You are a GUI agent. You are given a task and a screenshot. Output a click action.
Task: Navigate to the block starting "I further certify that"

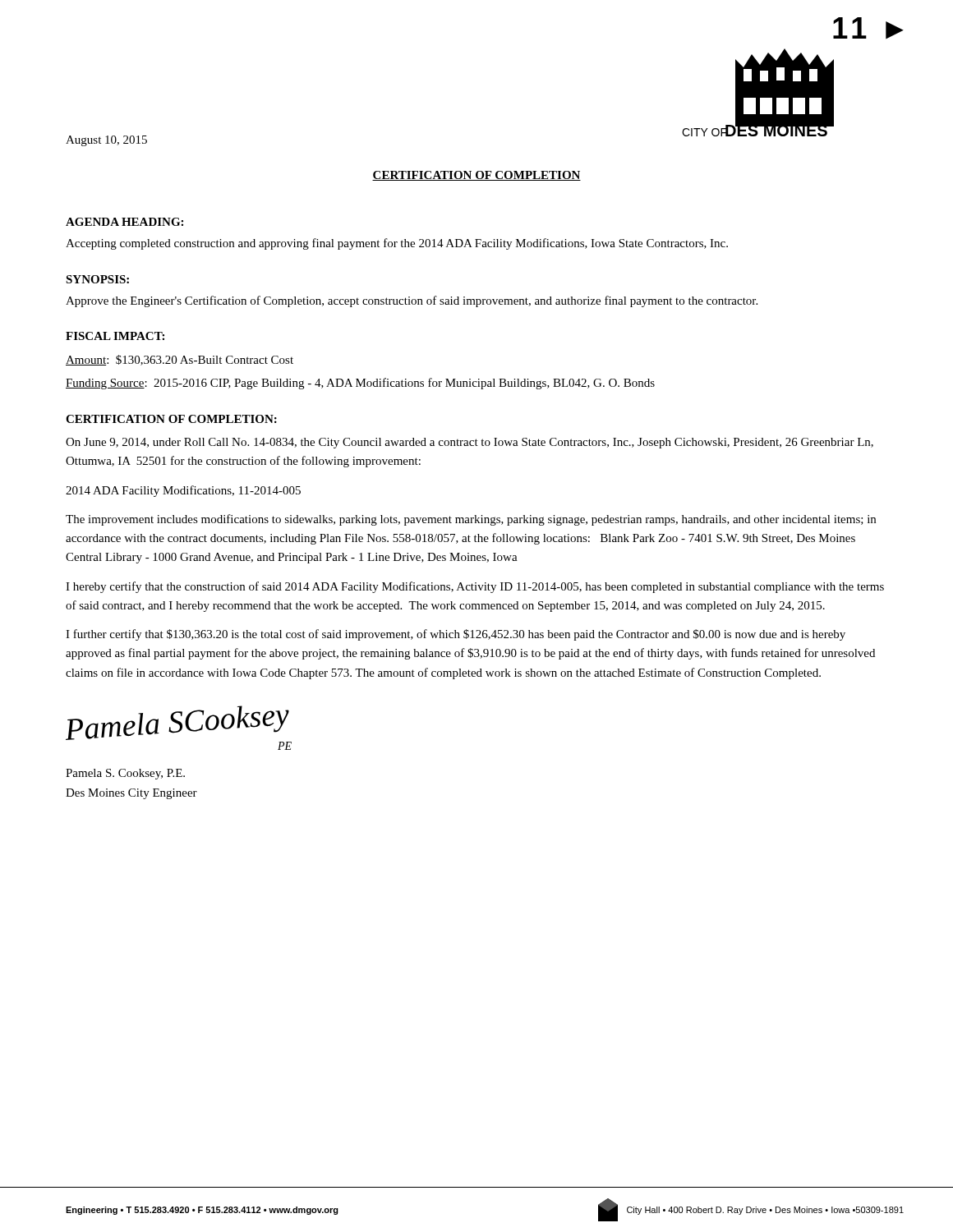[x=471, y=653]
